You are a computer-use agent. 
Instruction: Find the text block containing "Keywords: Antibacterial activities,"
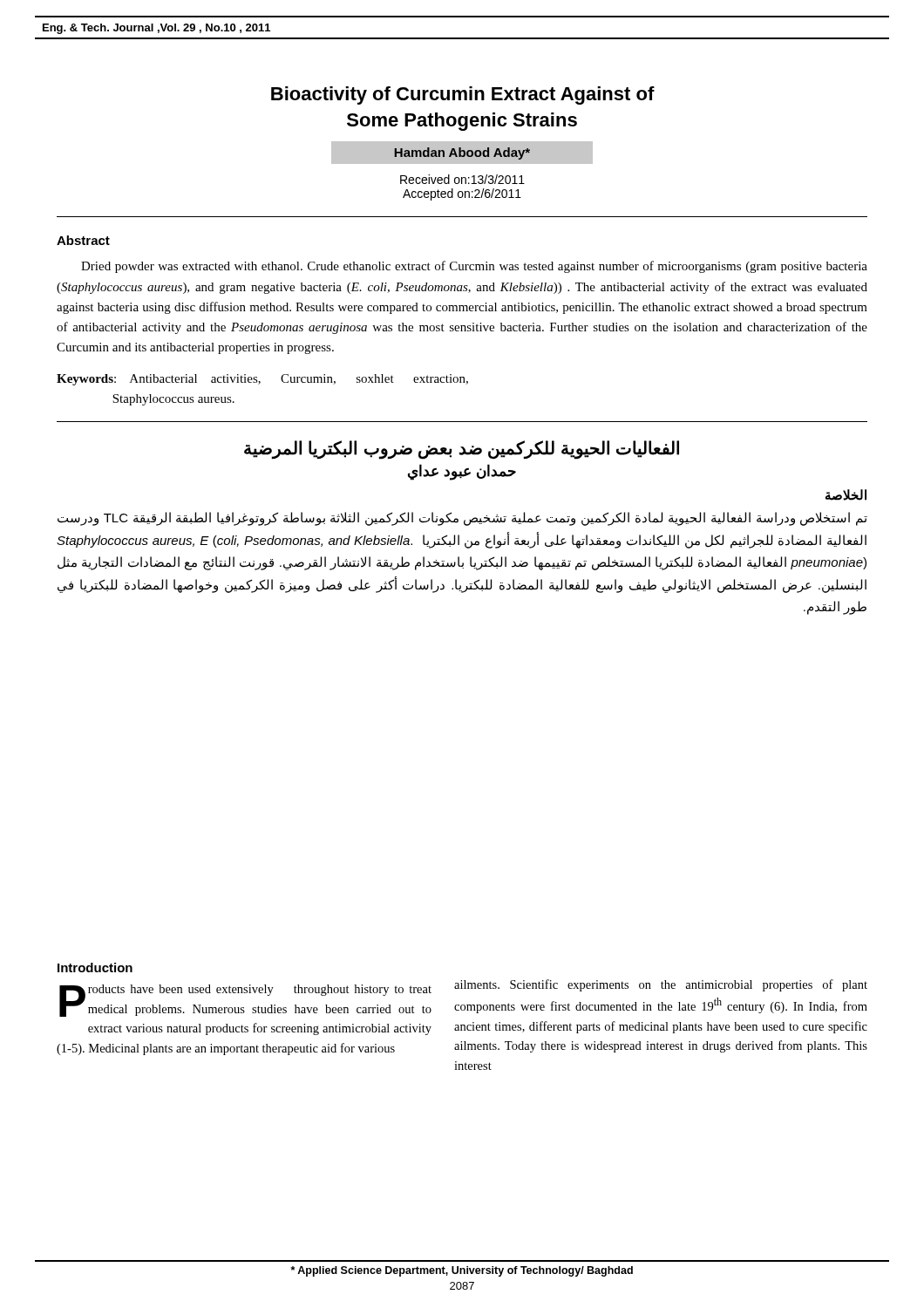263,388
